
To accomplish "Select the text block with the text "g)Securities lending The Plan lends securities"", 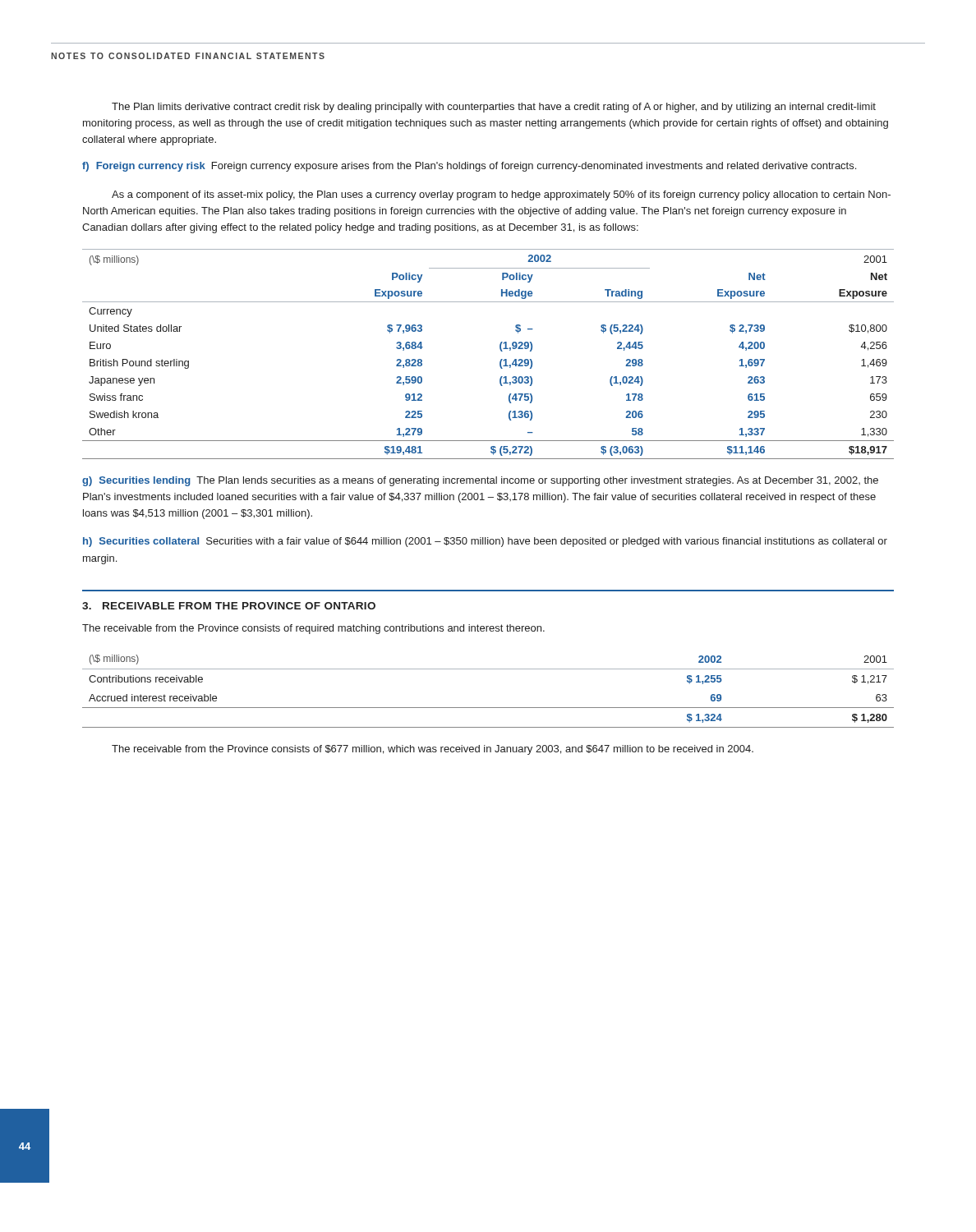I will point(480,497).
